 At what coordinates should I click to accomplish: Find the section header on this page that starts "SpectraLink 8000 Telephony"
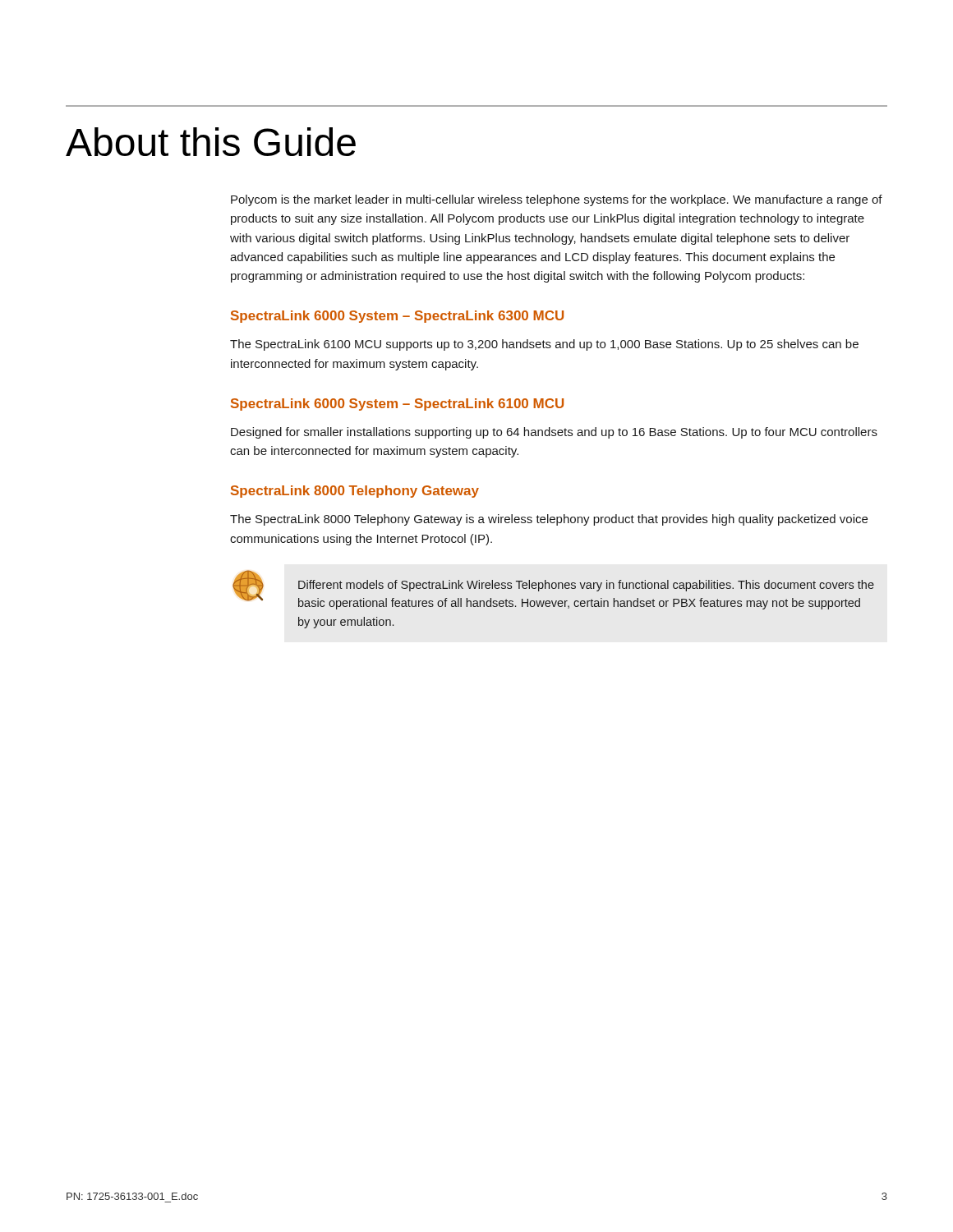point(355,491)
